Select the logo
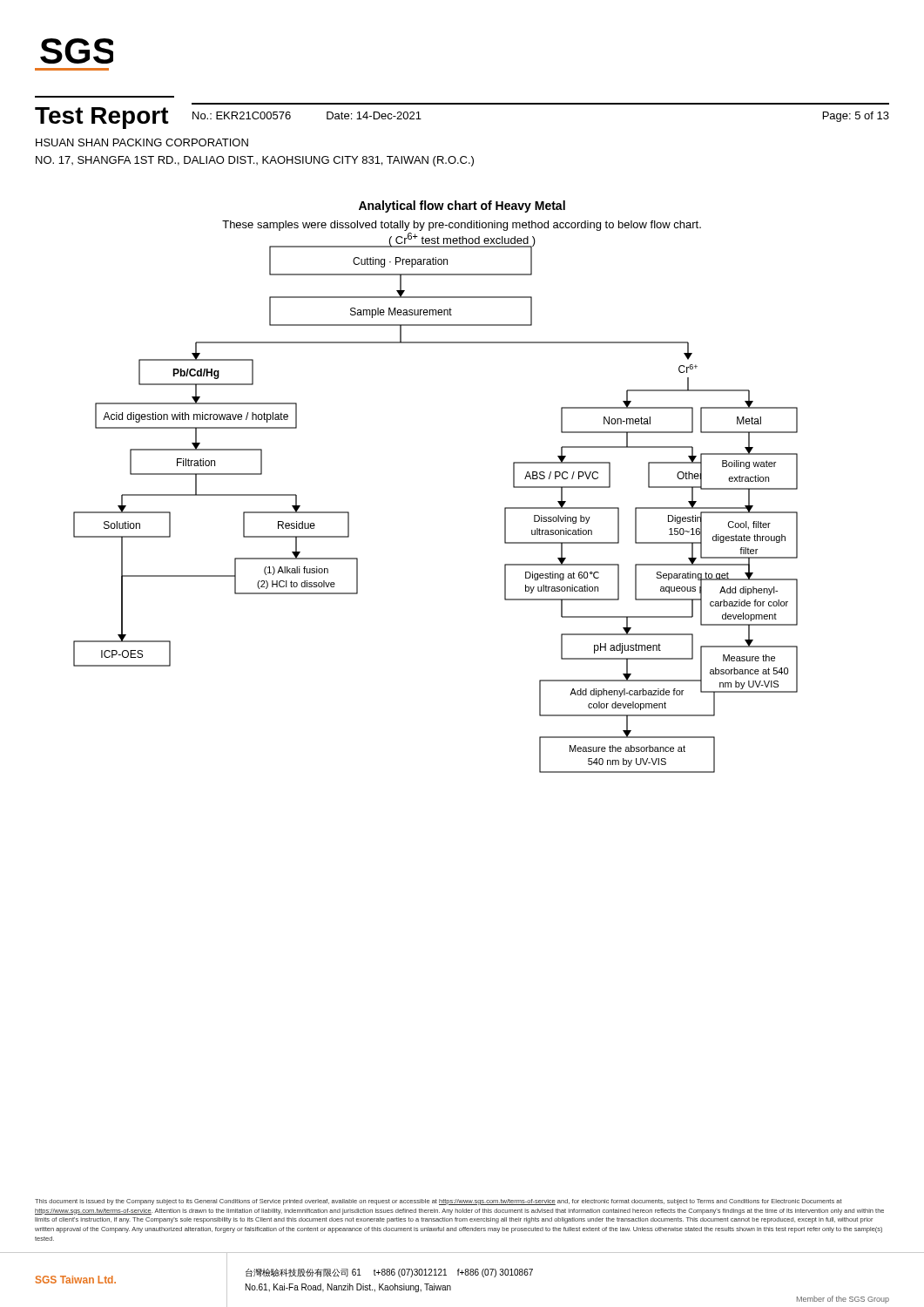The image size is (924, 1307). pos(74,51)
